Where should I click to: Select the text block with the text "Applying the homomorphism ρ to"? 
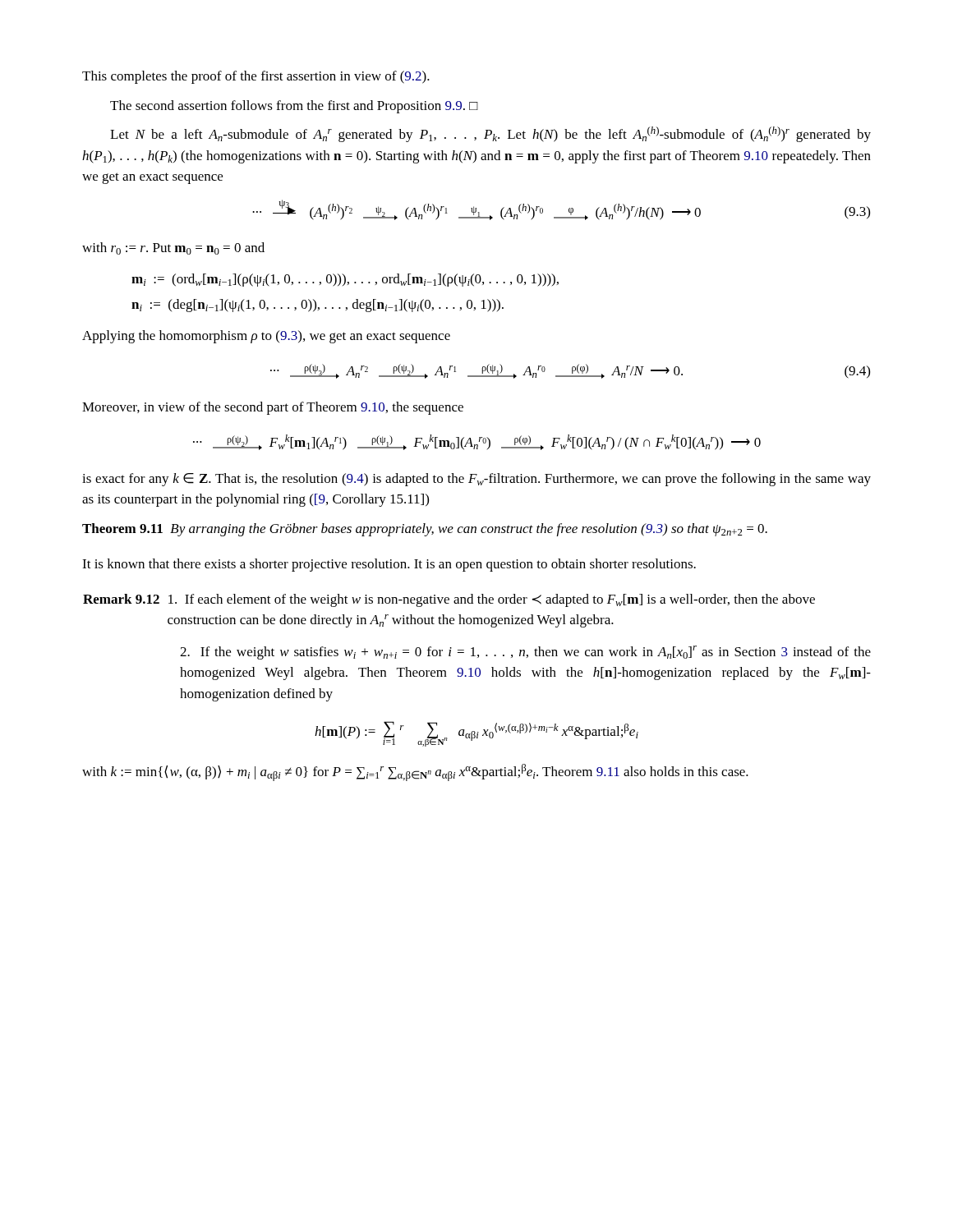[x=266, y=337]
